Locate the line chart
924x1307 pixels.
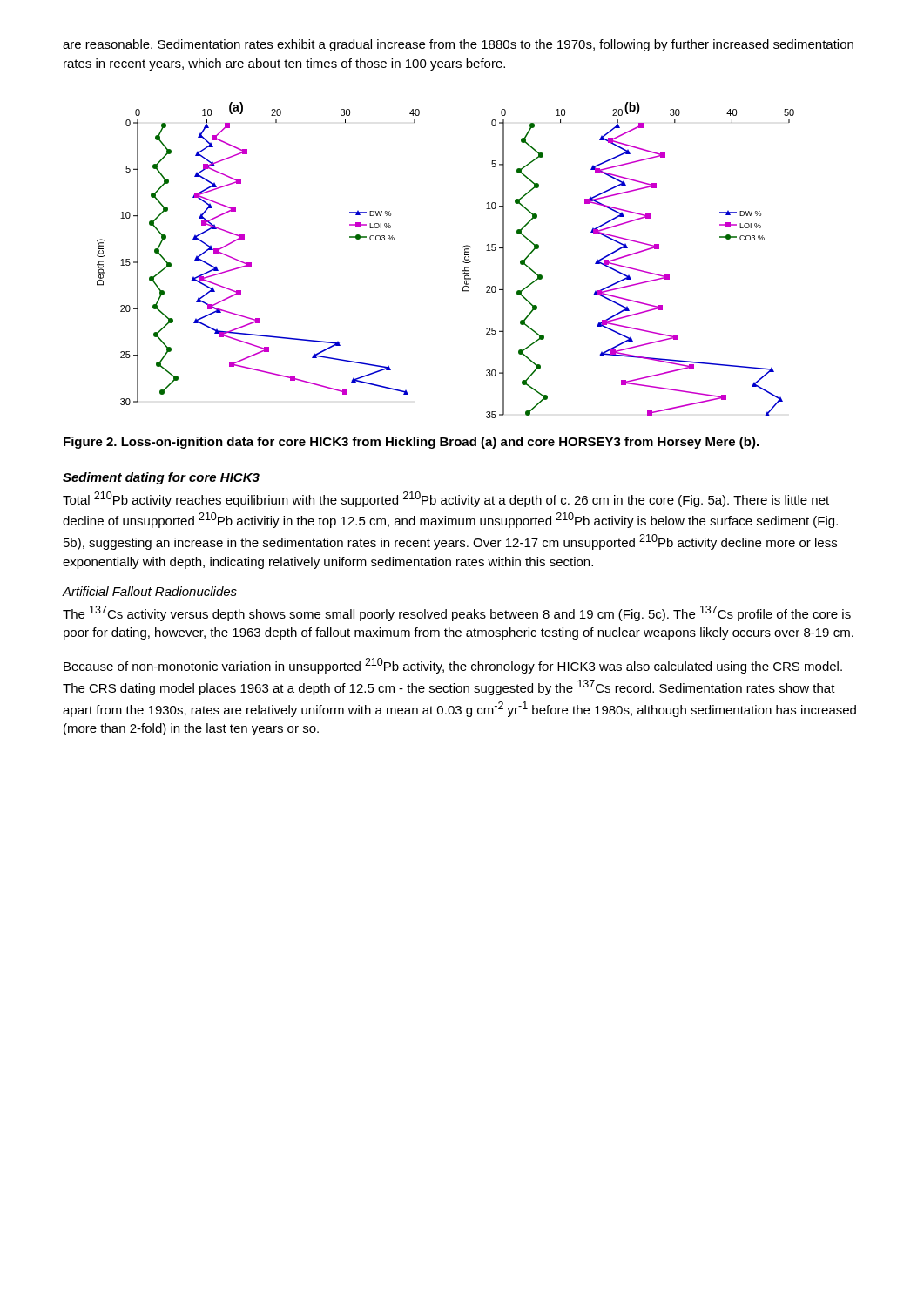coord(462,257)
